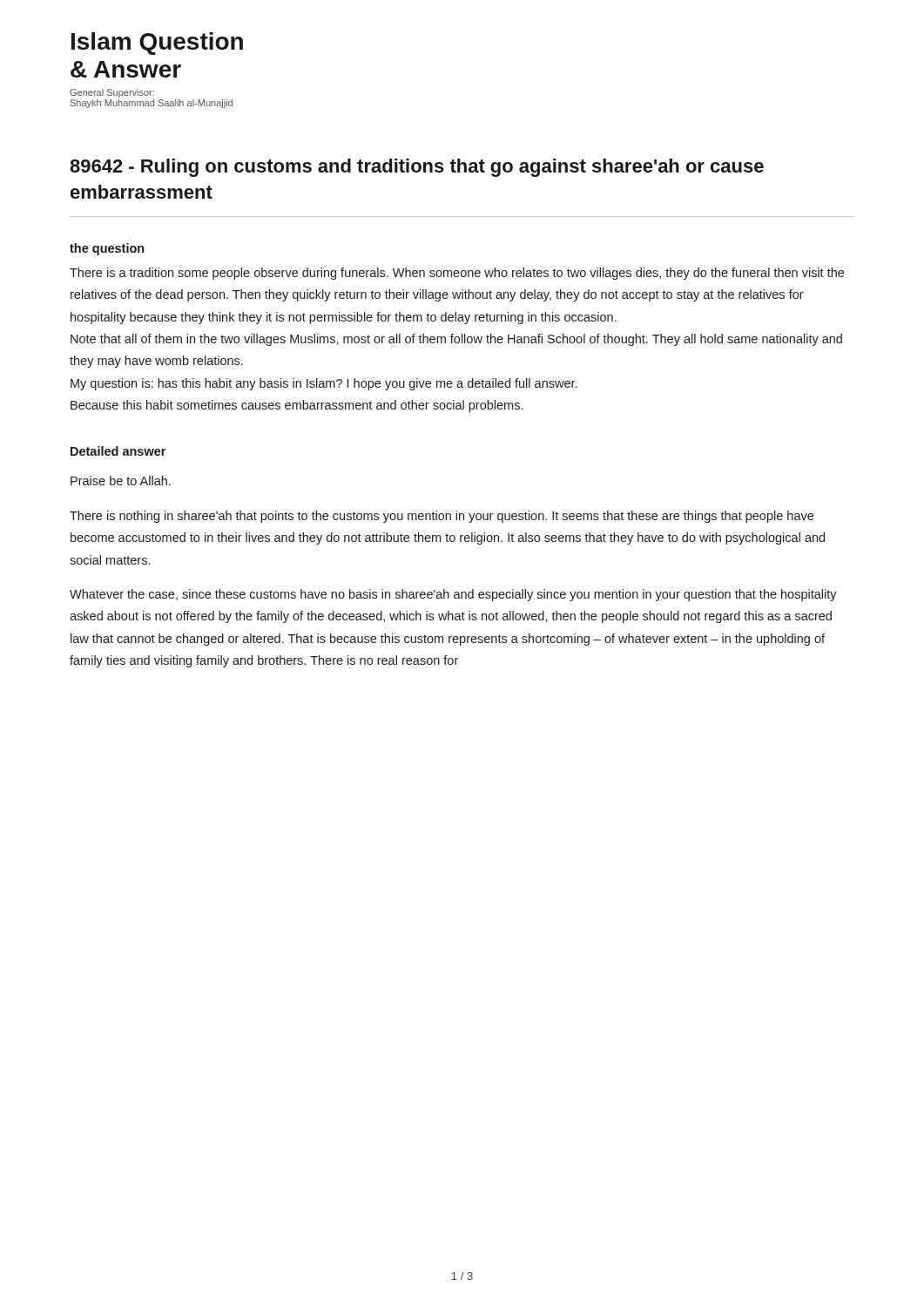Viewport: 924px width, 1307px height.
Task: Point to the title beginning "89642 - Ruling on customs and traditions"
Action: (x=417, y=179)
